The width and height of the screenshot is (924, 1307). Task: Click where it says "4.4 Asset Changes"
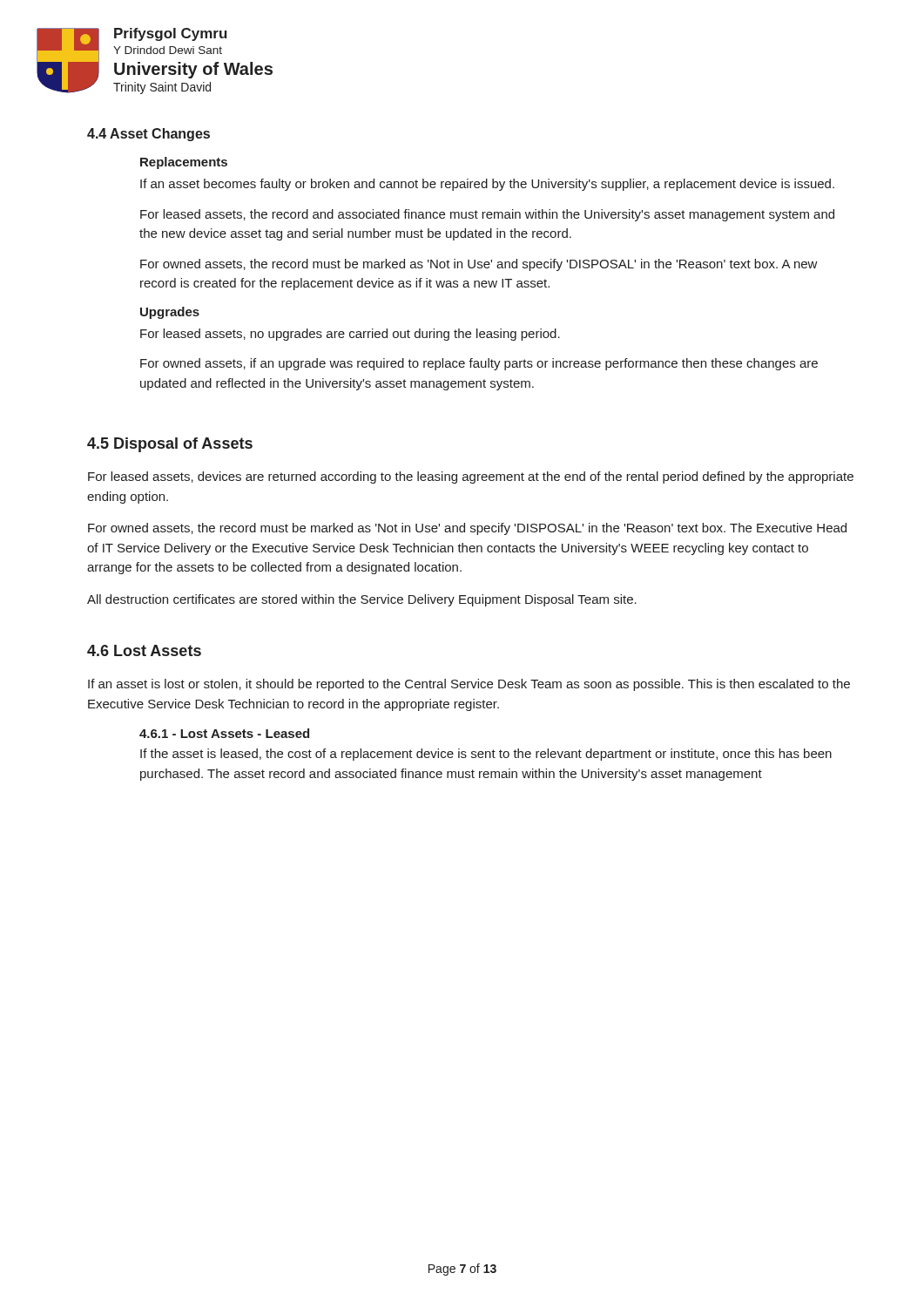pyautogui.click(x=149, y=134)
